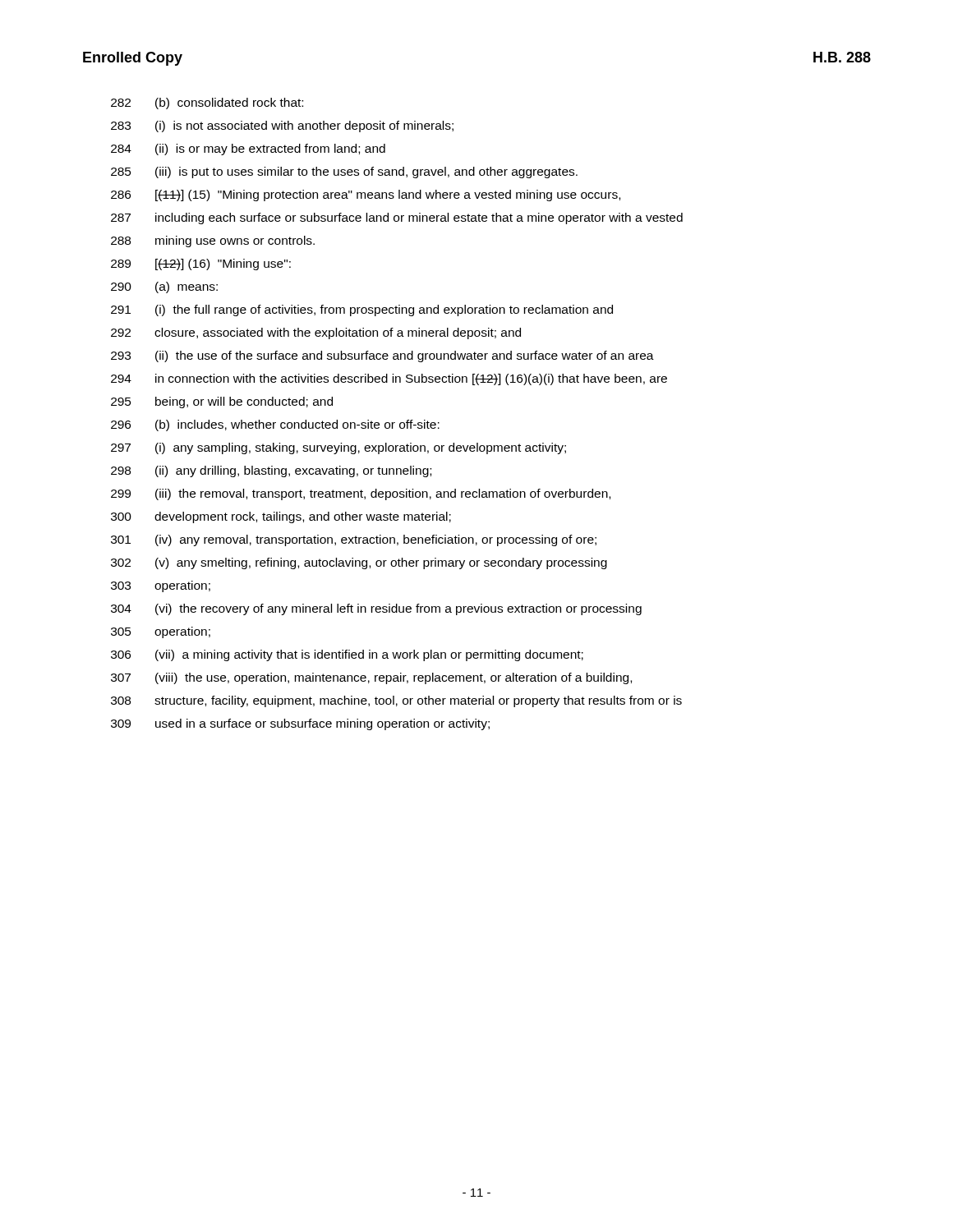Screen dimensions: 1232x953
Task: Click on the block starting "293 (ii) the use of the surface and"
Action: click(476, 356)
